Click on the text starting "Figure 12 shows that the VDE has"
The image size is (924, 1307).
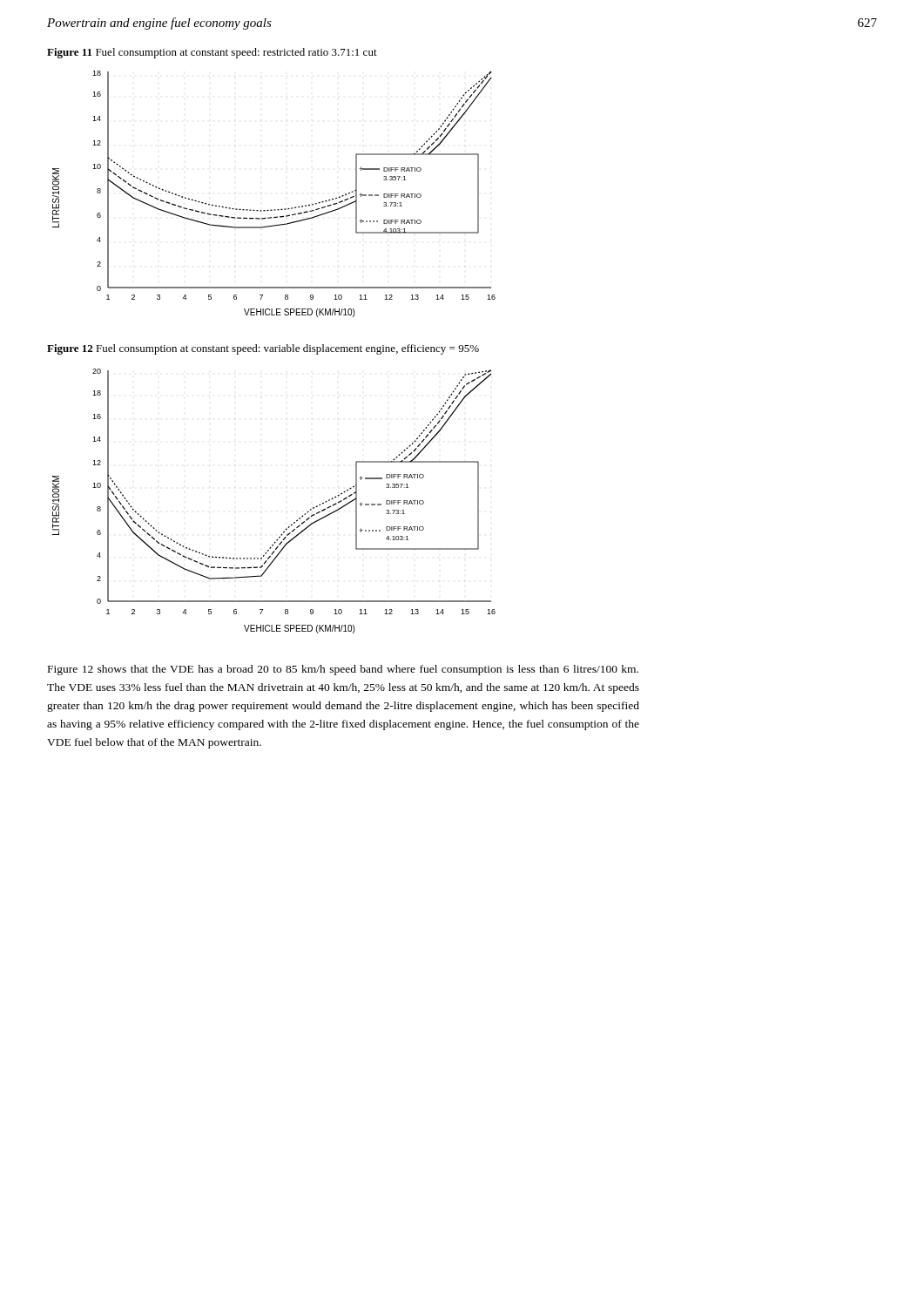(x=343, y=705)
